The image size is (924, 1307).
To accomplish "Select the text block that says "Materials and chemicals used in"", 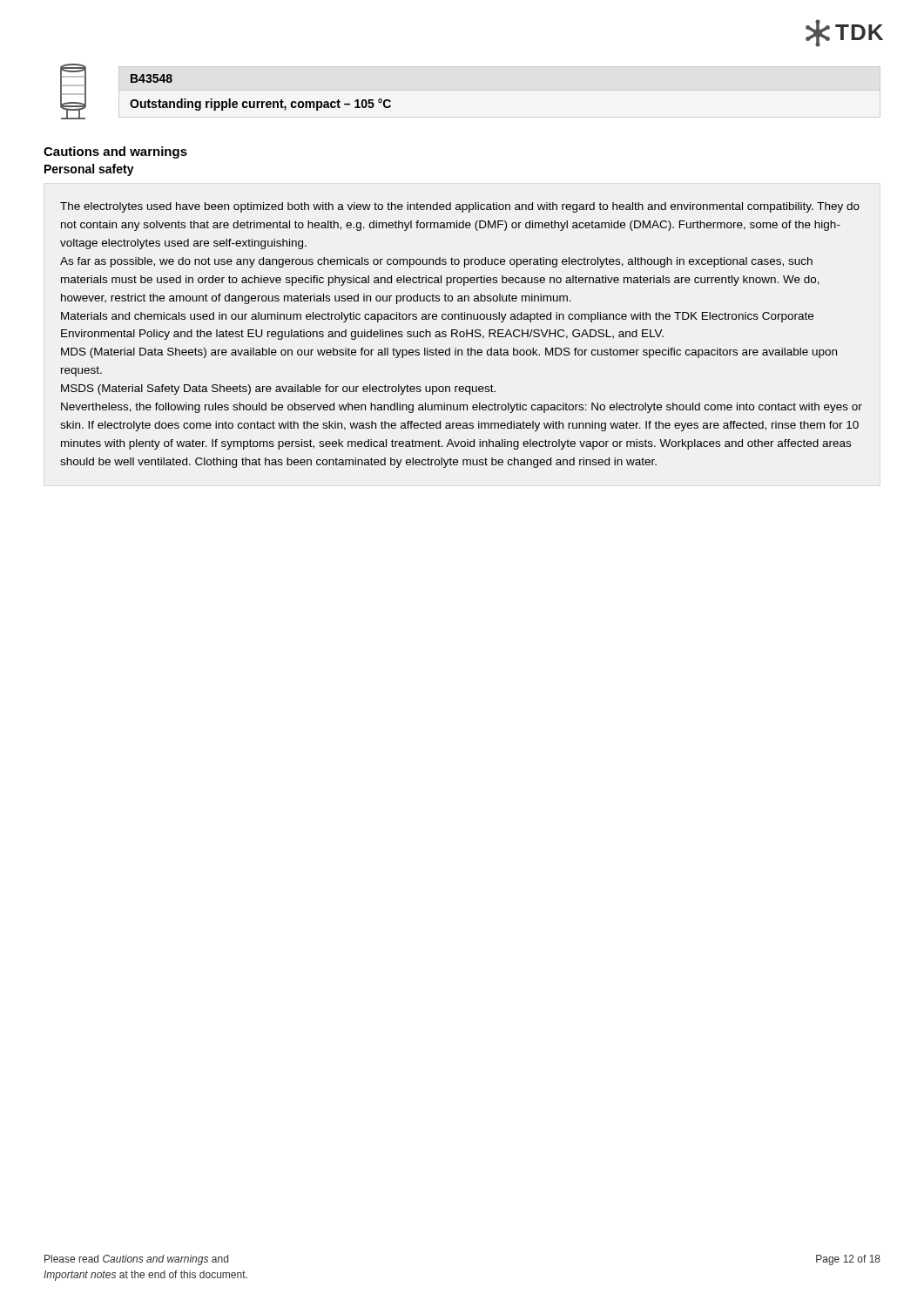I will pos(462,325).
